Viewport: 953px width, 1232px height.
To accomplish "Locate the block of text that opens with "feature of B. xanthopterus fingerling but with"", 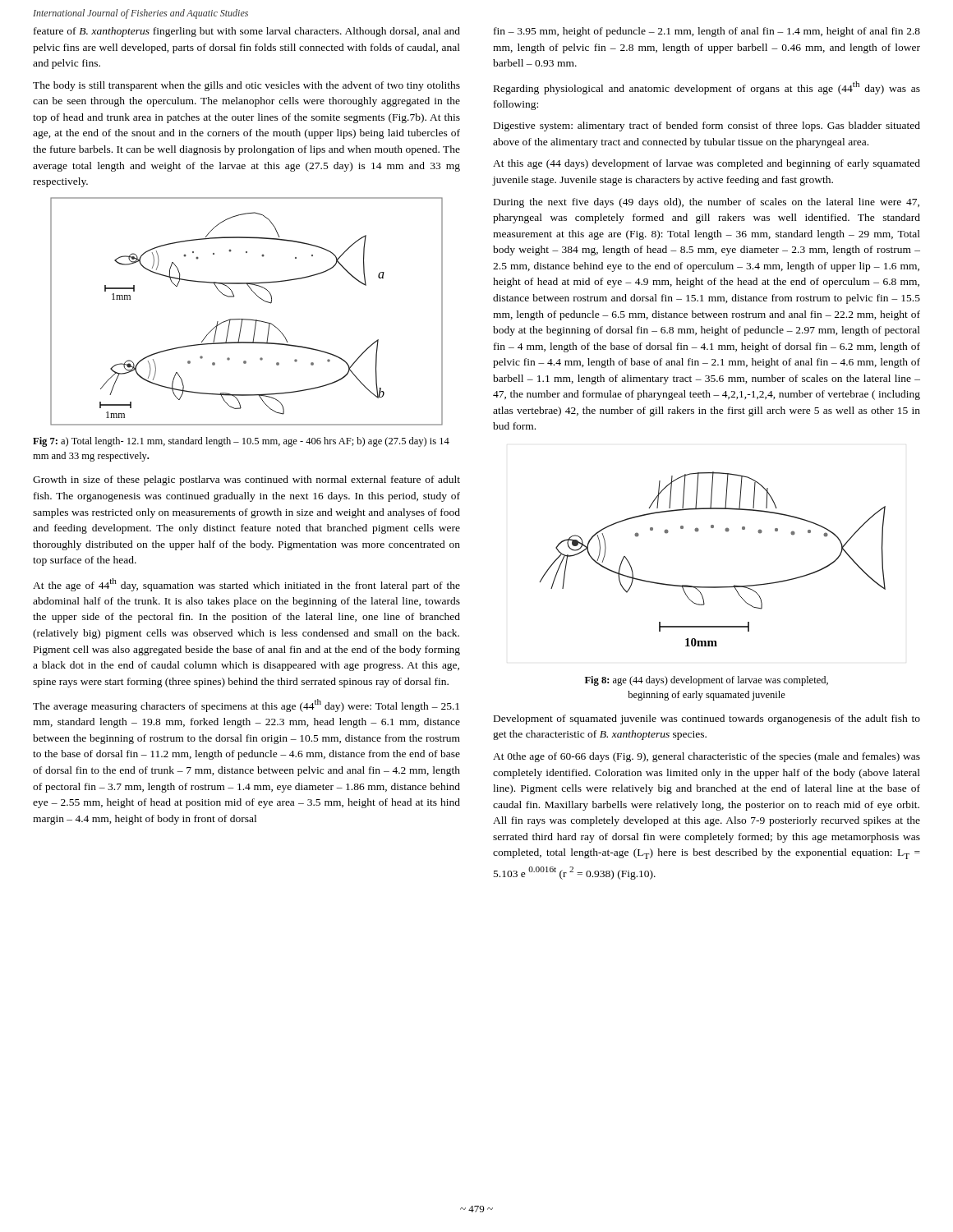I will coord(246,47).
